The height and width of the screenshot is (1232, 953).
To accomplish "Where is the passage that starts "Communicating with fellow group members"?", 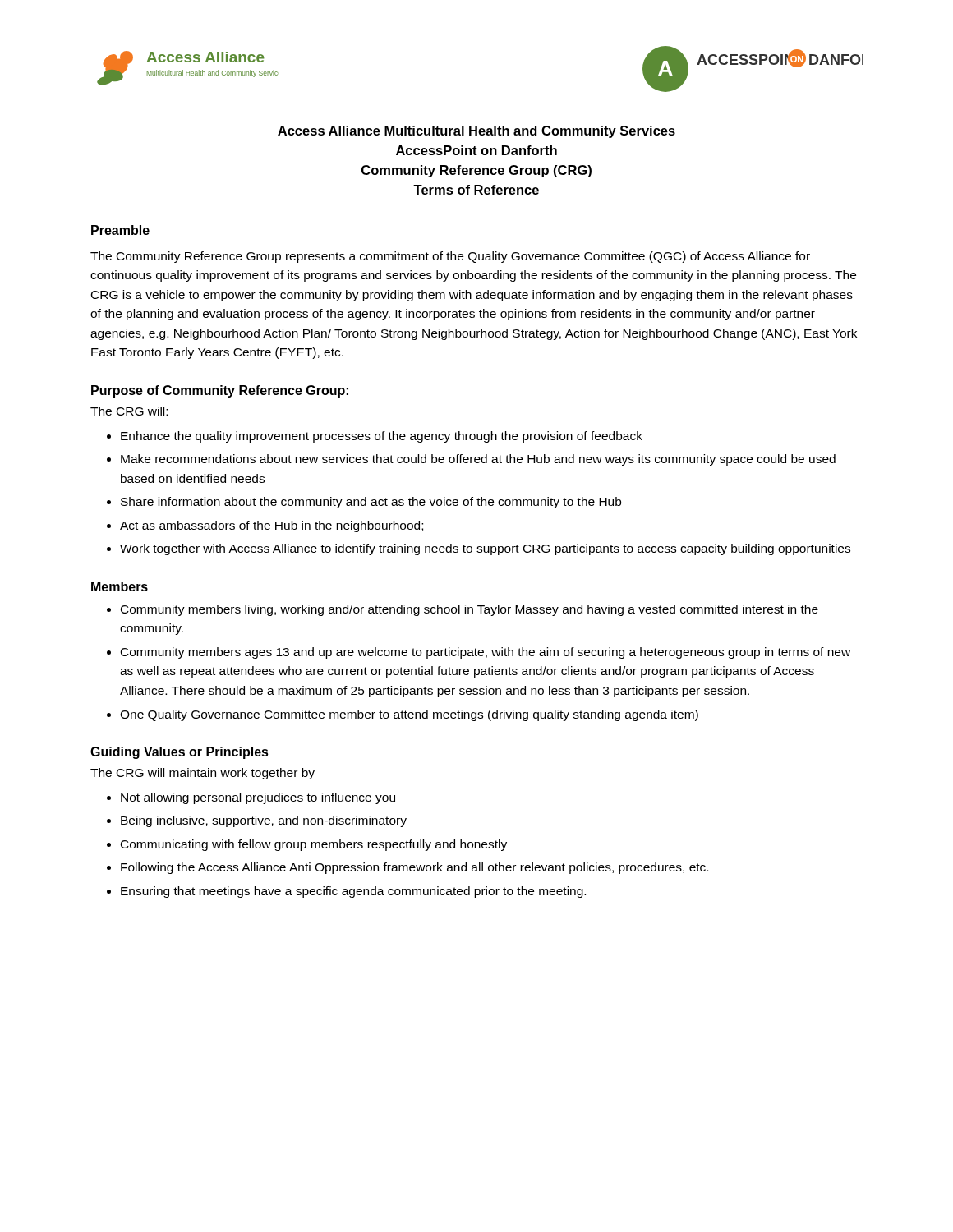I will click(x=491, y=844).
